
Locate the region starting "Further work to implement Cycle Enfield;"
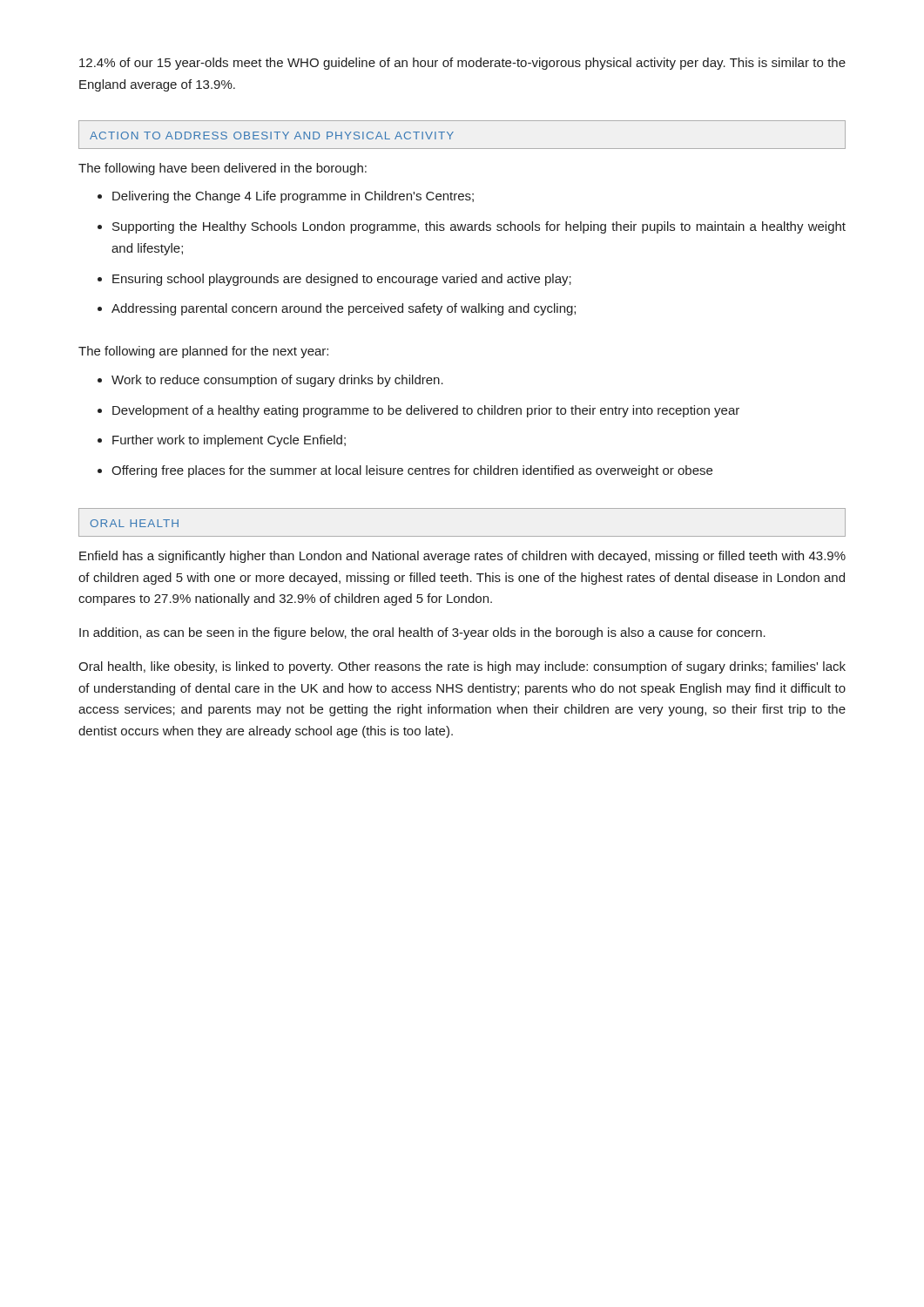coord(229,440)
